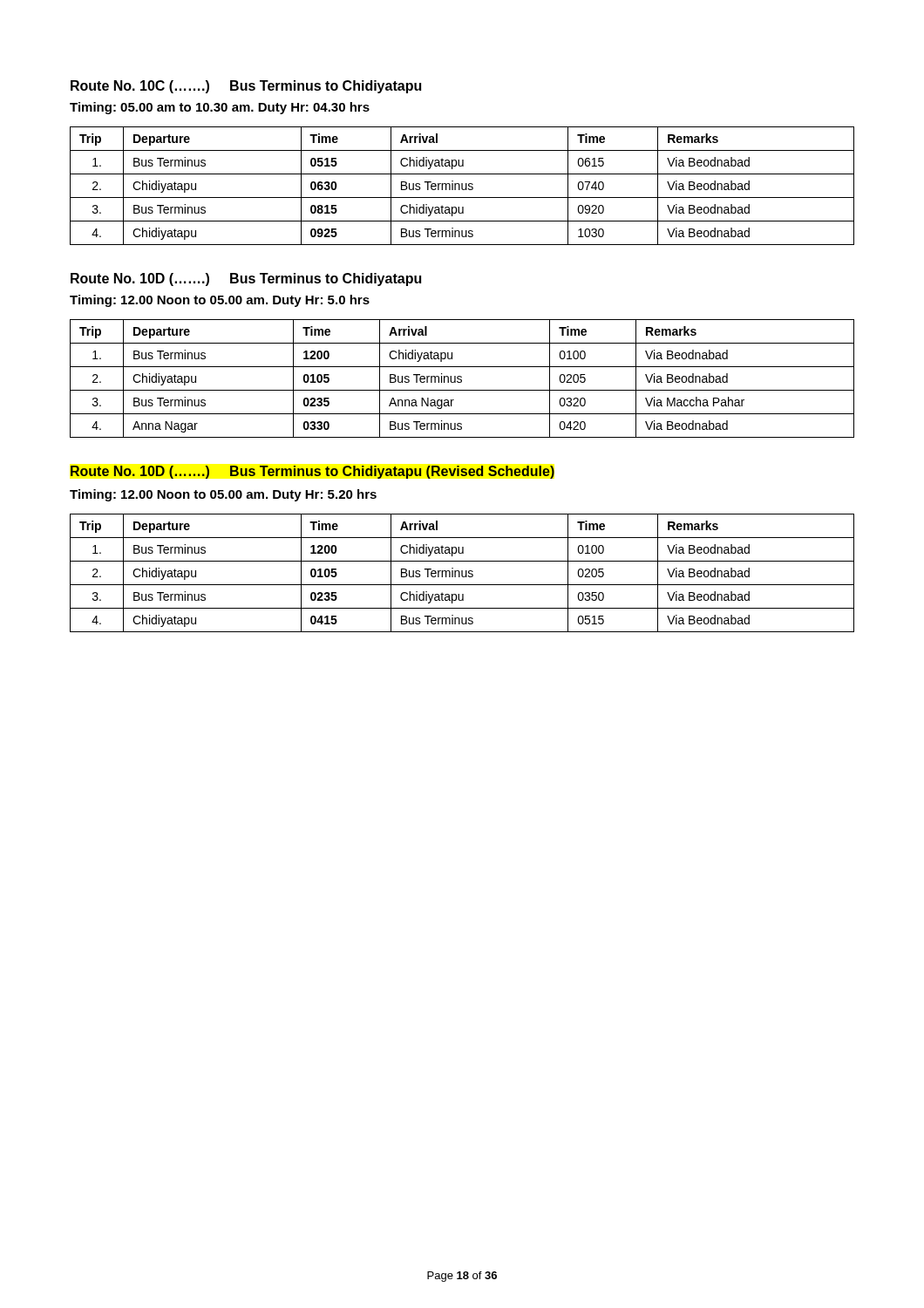Select the text block starting "Route No. 10C"
The height and width of the screenshot is (1308, 924).
[x=246, y=86]
